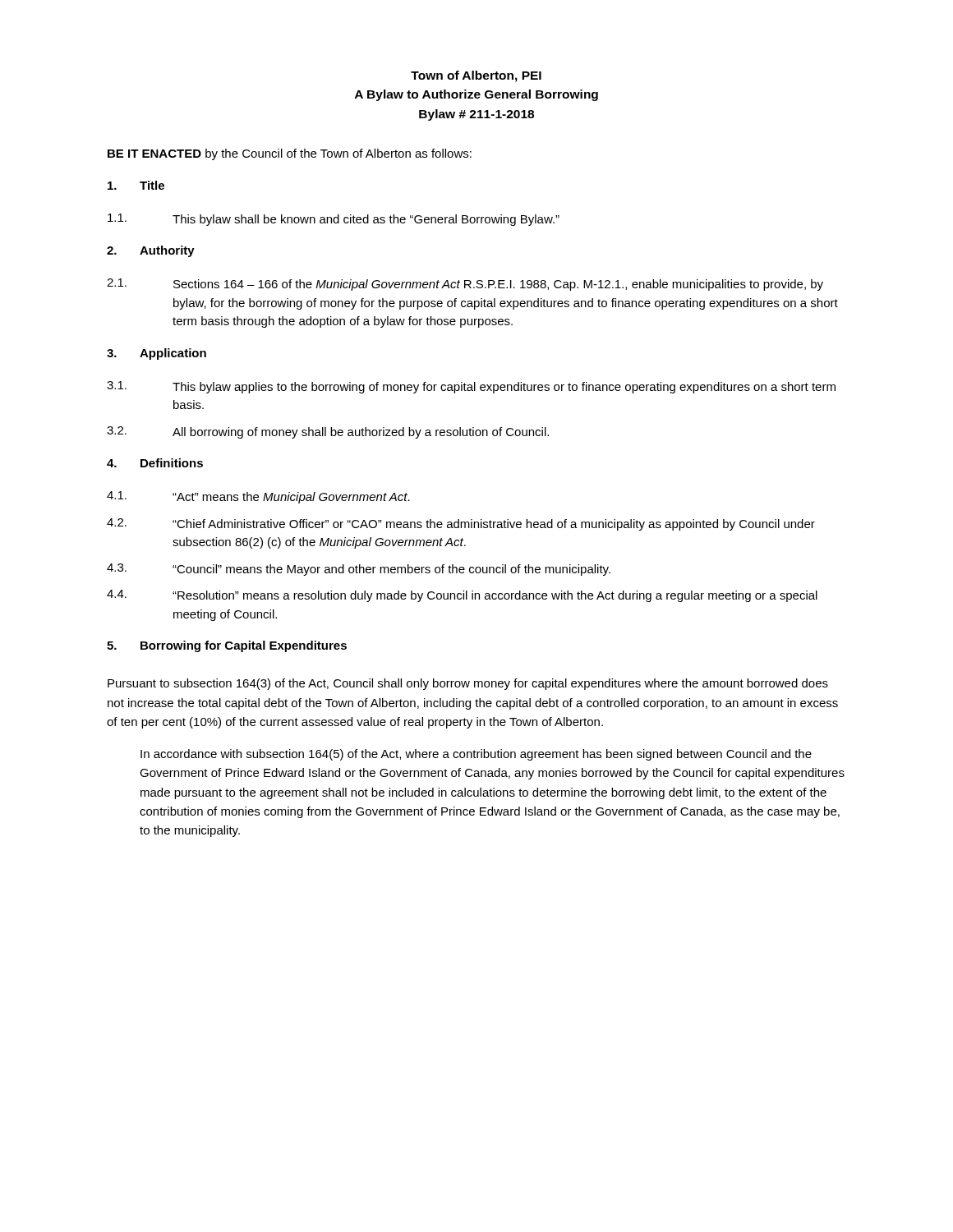Navigate to the passage starting "2.1. Sections 164 –"
This screenshot has height=1232, width=953.
pos(476,303)
